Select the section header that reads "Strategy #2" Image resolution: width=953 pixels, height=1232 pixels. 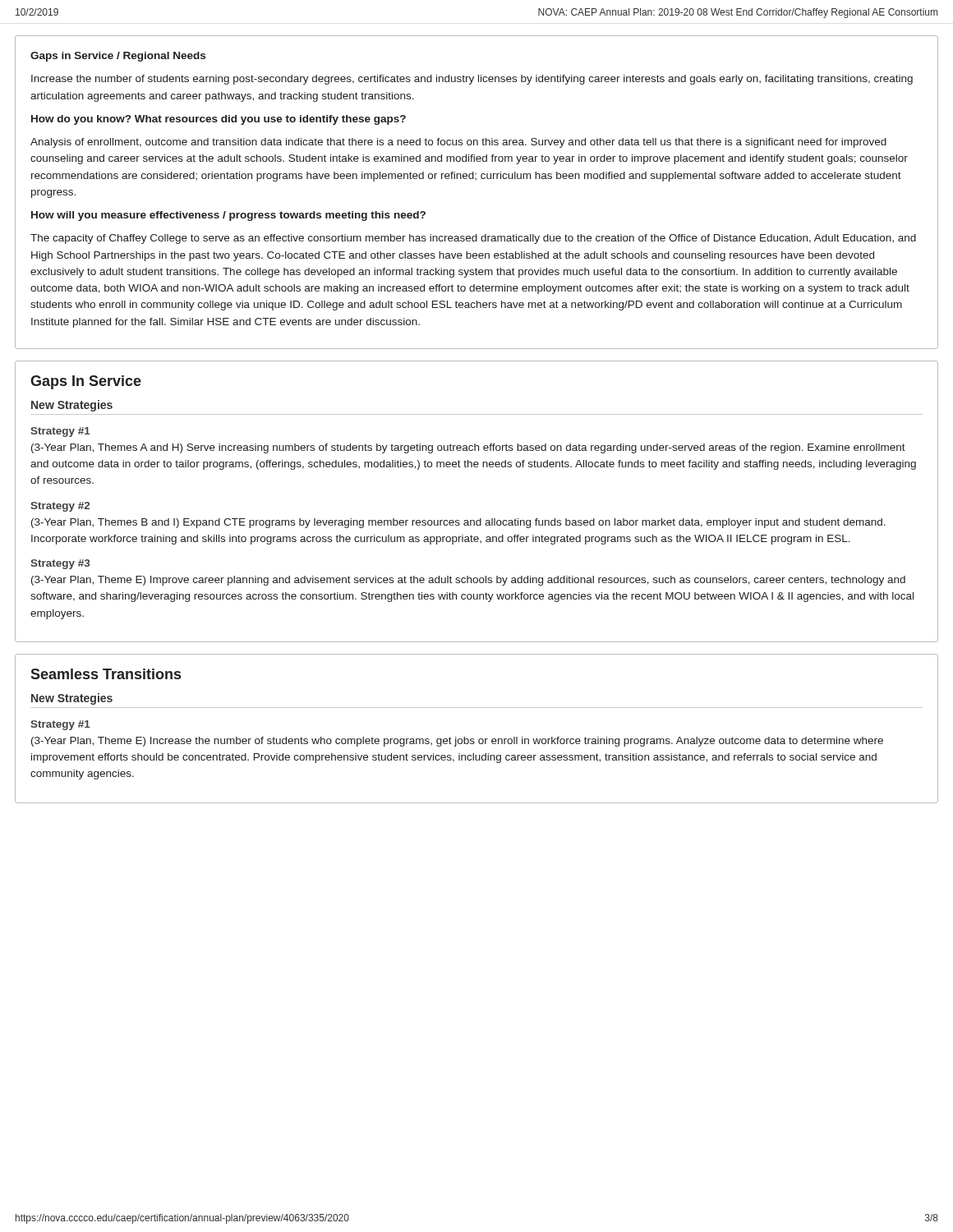(x=60, y=505)
